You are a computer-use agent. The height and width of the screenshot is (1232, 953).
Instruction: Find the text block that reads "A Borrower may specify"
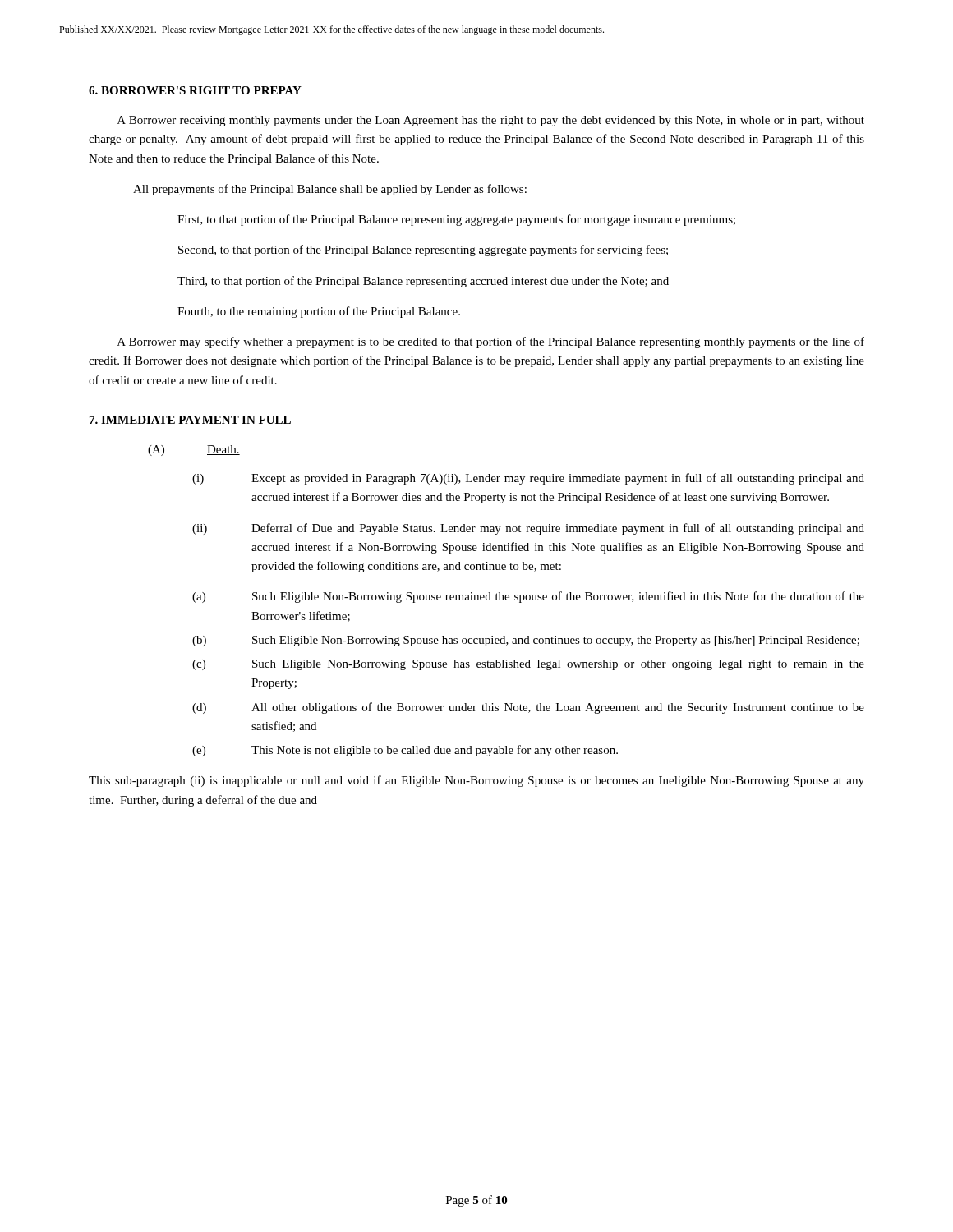click(476, 361)
